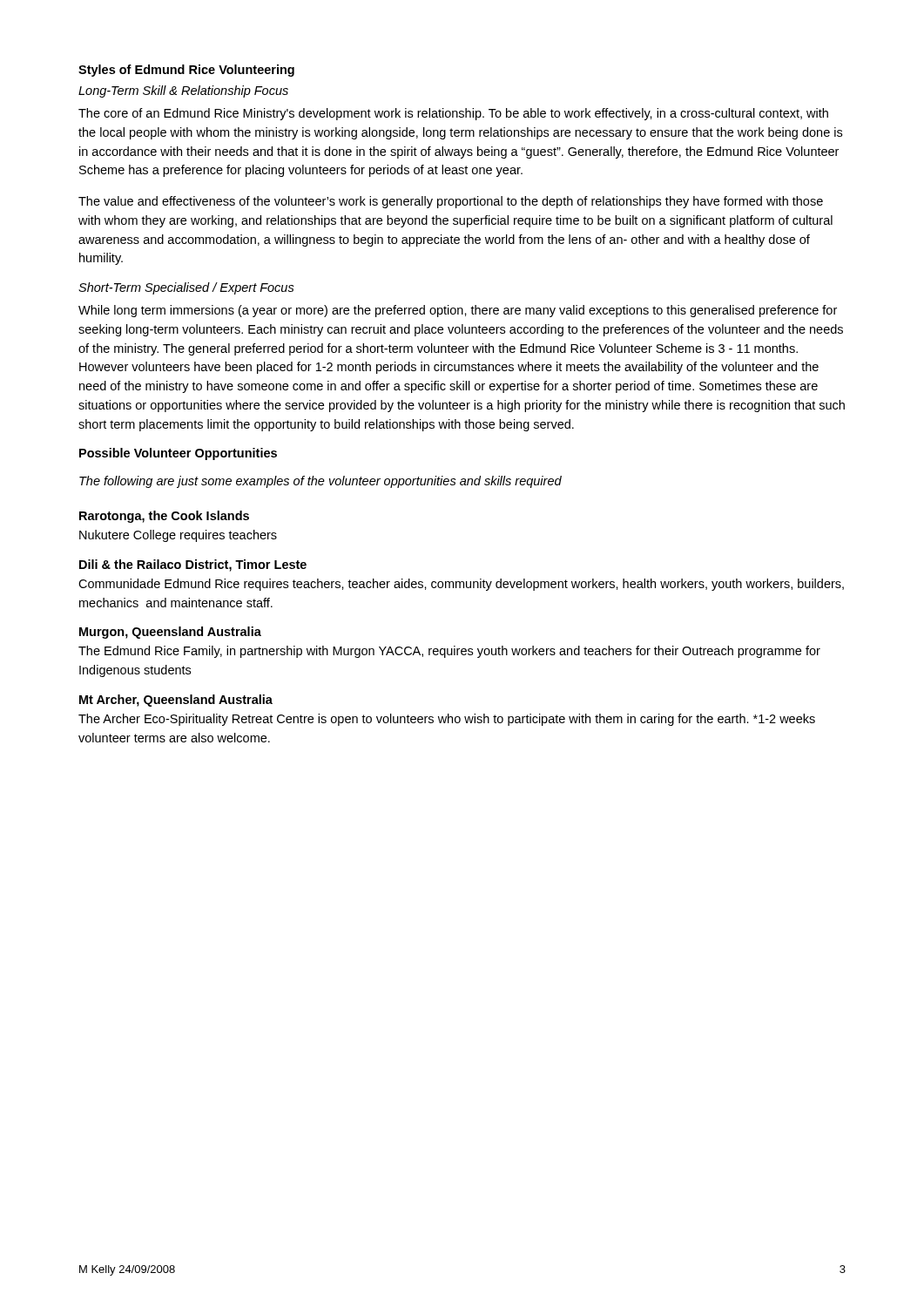
Task: Locate the section header that reads "Long-Term Skill & Relationship"
Action: [x=183, y=91]
